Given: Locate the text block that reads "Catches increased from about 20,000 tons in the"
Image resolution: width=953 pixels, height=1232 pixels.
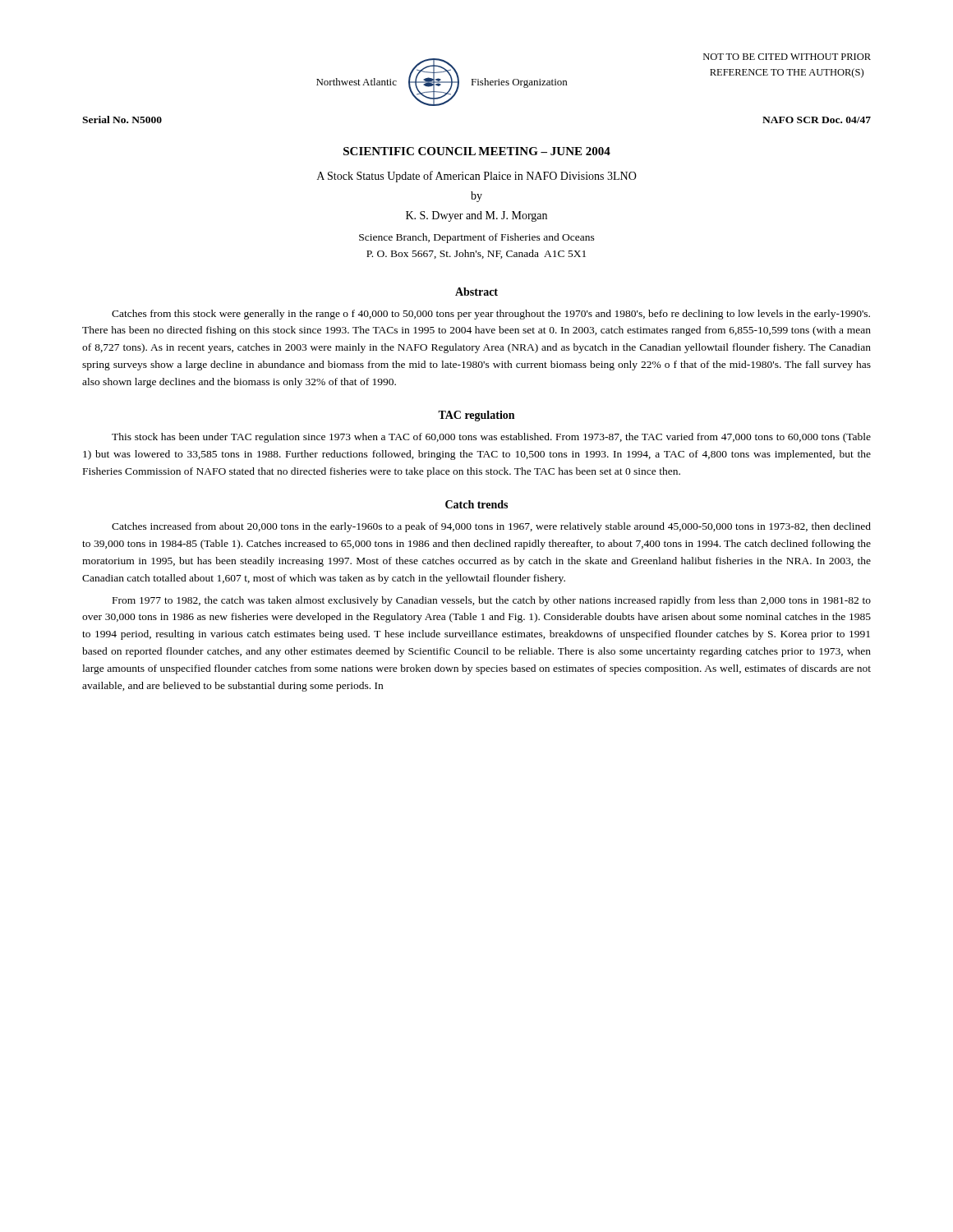Looking at the screenshot, I should coord(476,552).
